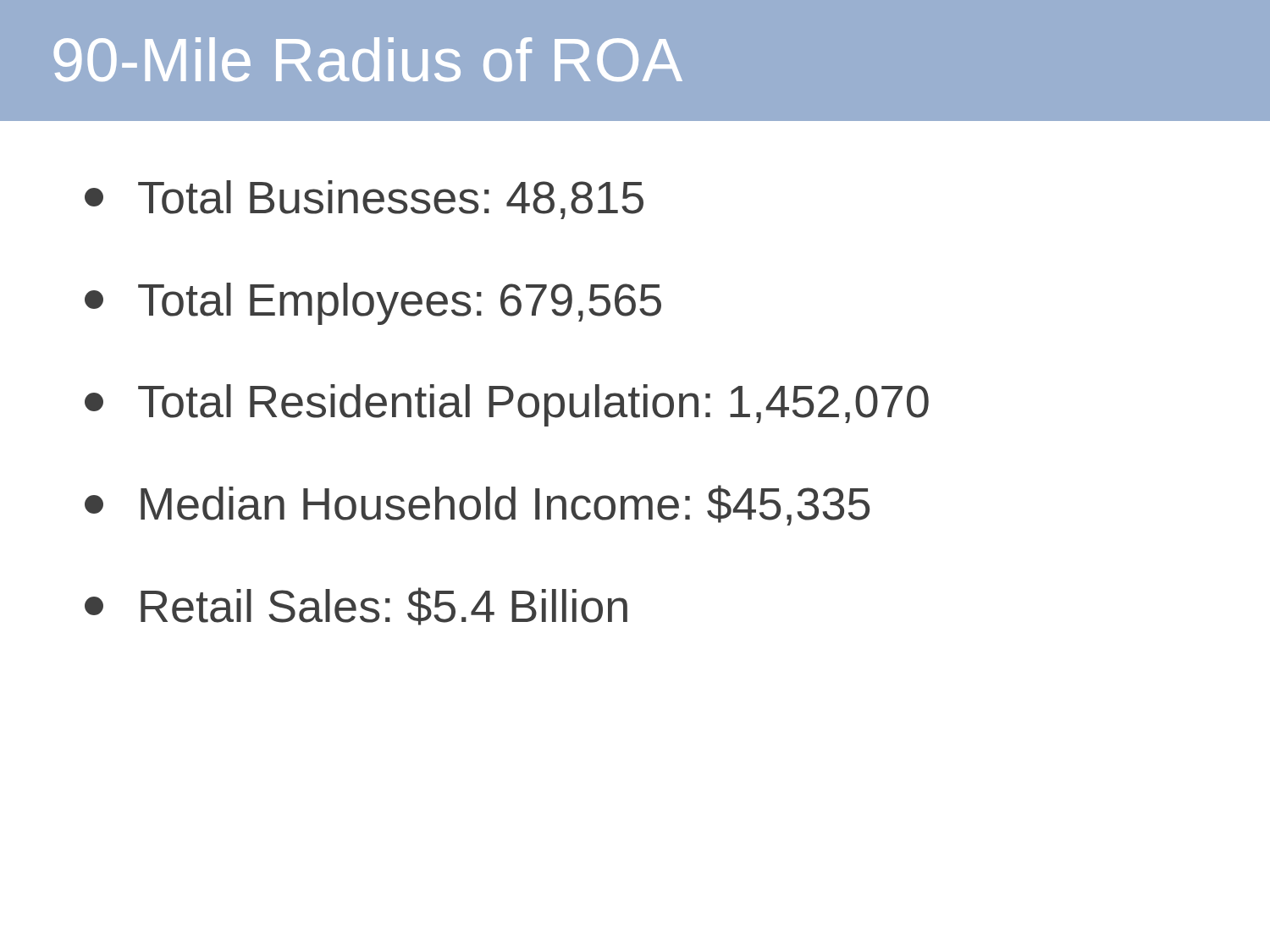This screenshot has width=1270, height=952.
Task: Click on the region starting "90-Mile Radius of ROA"
Action: point(367,60)
